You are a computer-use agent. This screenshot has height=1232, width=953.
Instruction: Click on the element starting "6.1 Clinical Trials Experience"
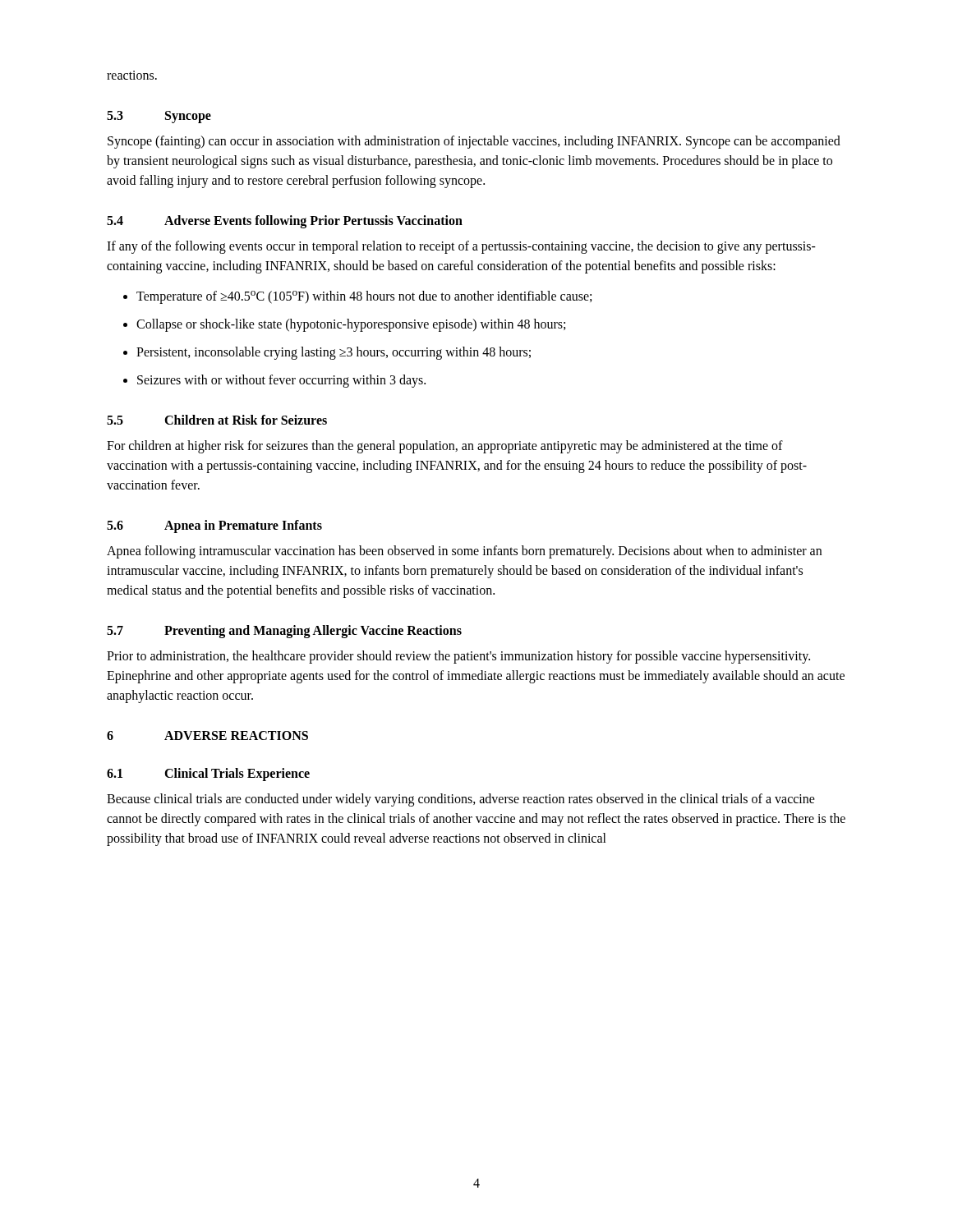[x=208, y=774]
